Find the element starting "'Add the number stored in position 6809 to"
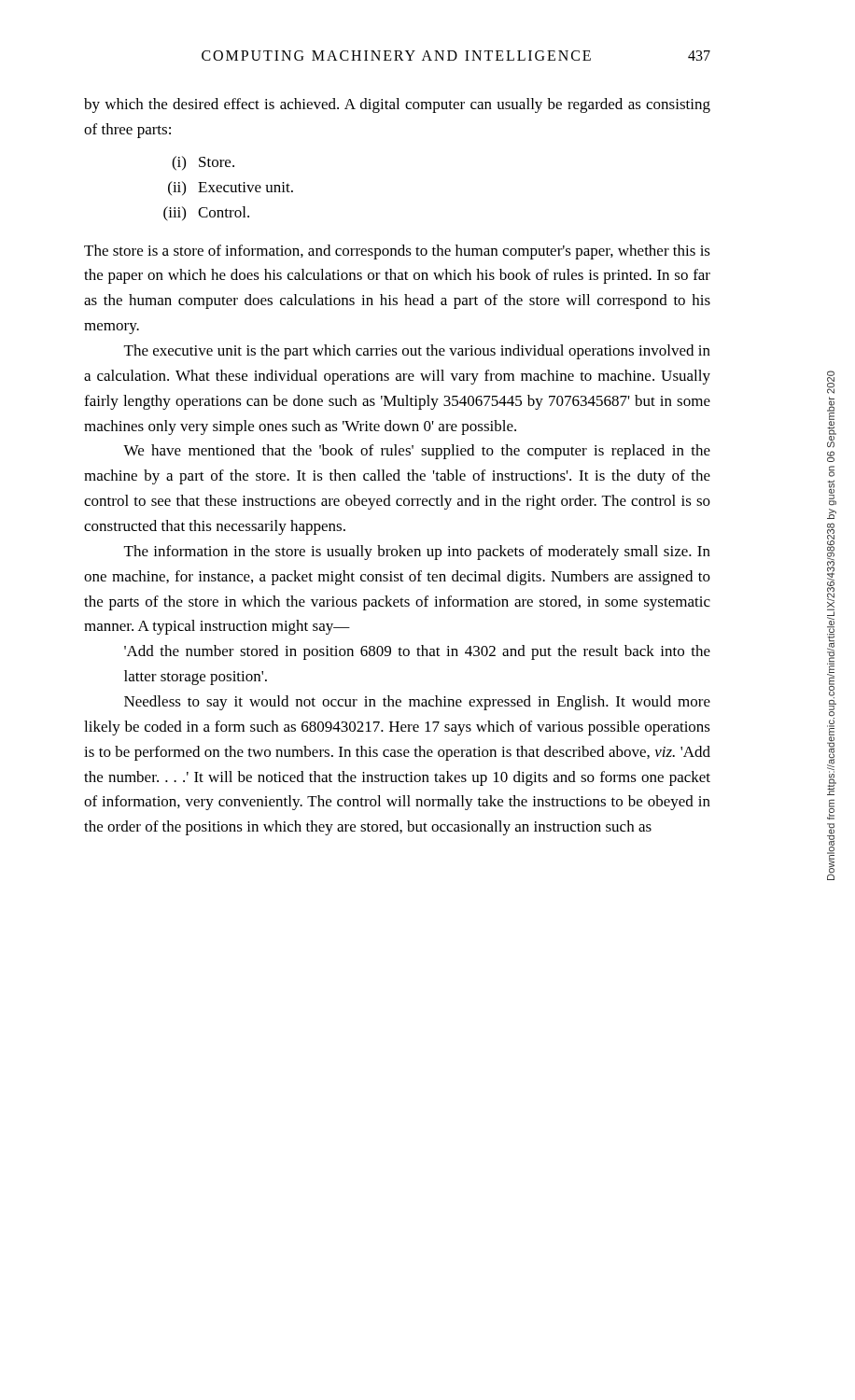The width and height of the screenshot is (855, 1400). tap(417, 664)
